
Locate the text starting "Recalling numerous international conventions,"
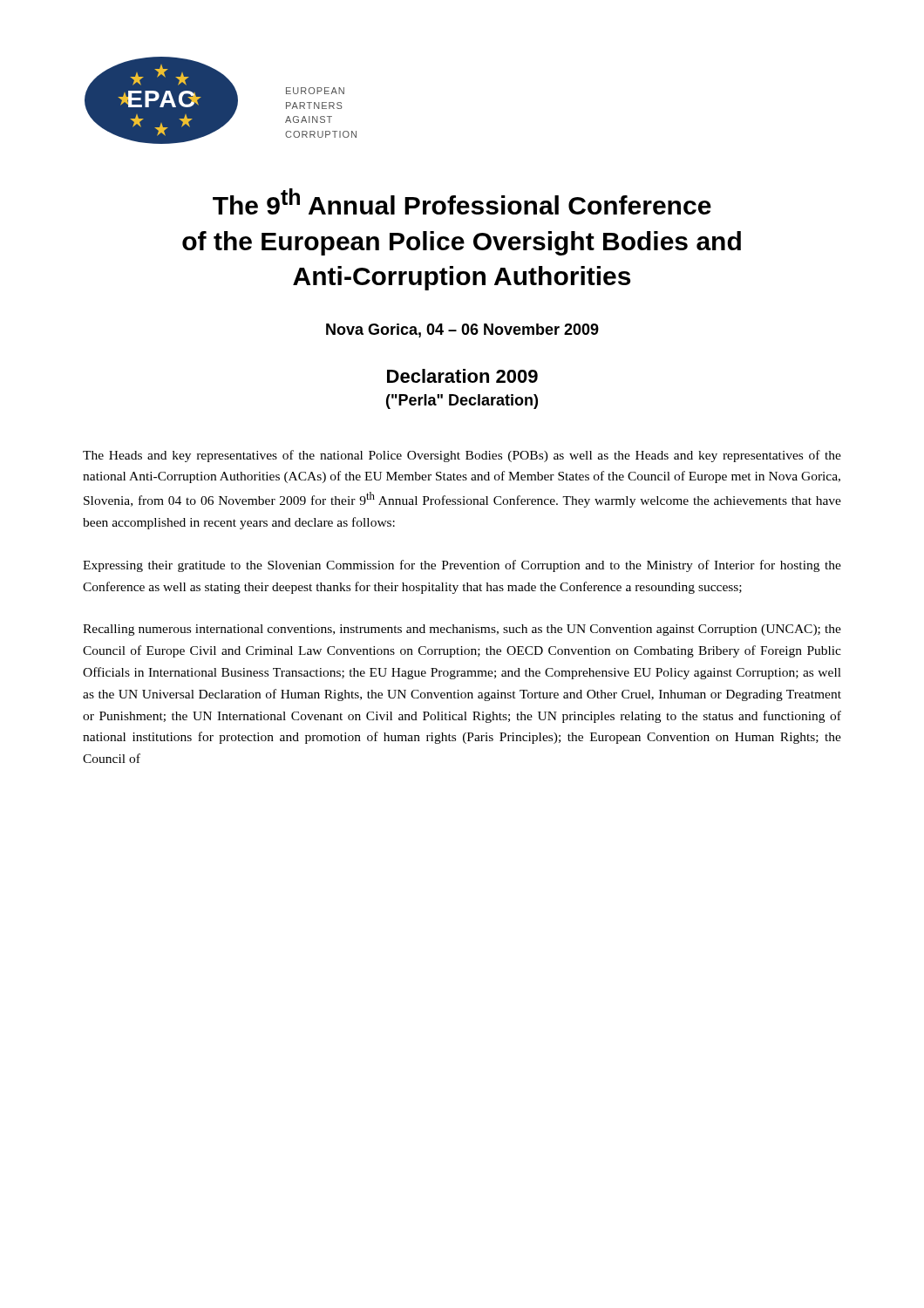pos(462,694)
